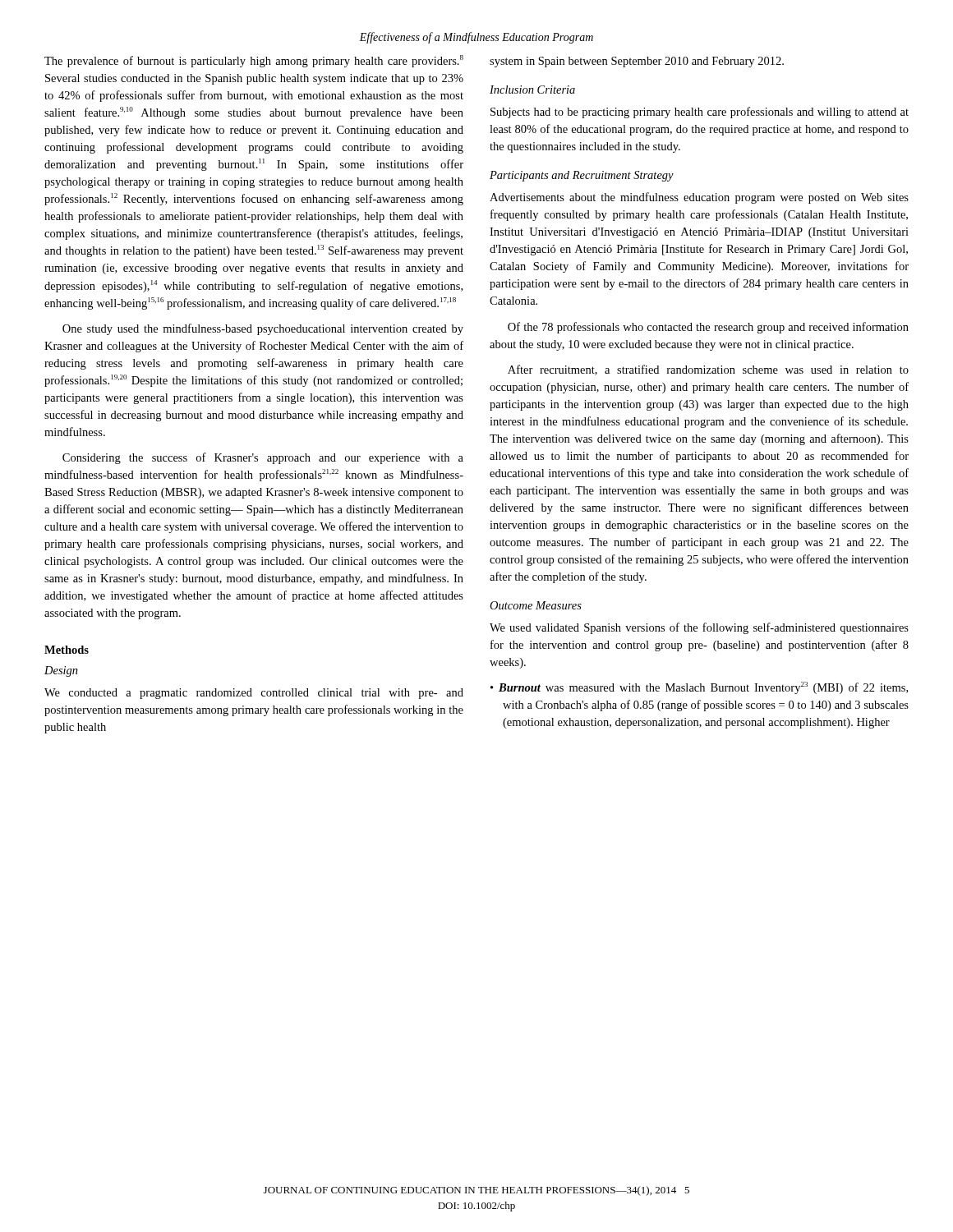Select the passage starting "Considering the success of Krasner's approach"
This screenshot has height=1232, width=953.
pyautogui.click(x=254, y=535)
